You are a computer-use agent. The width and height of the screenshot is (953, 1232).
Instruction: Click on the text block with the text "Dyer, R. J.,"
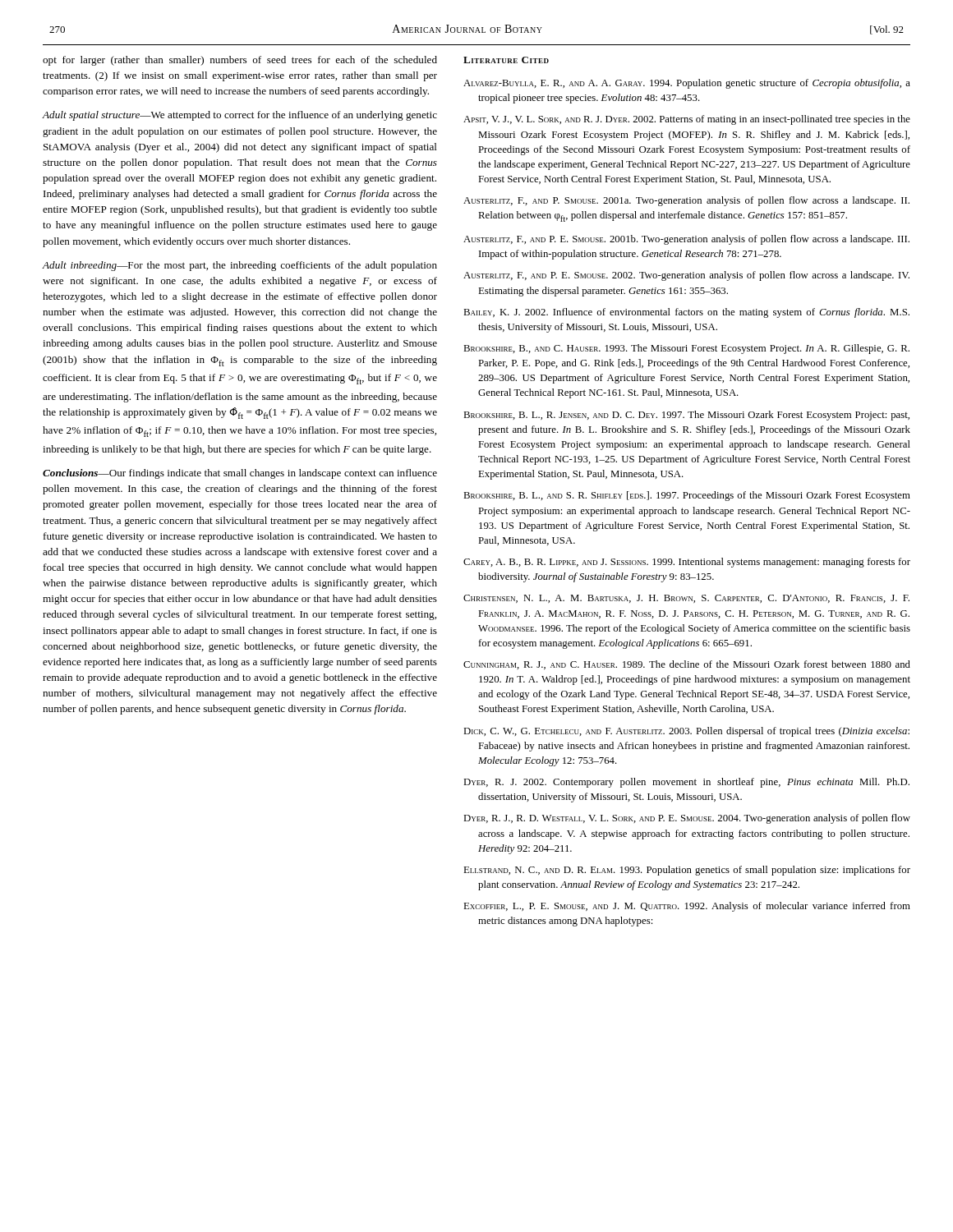(687, 833)
